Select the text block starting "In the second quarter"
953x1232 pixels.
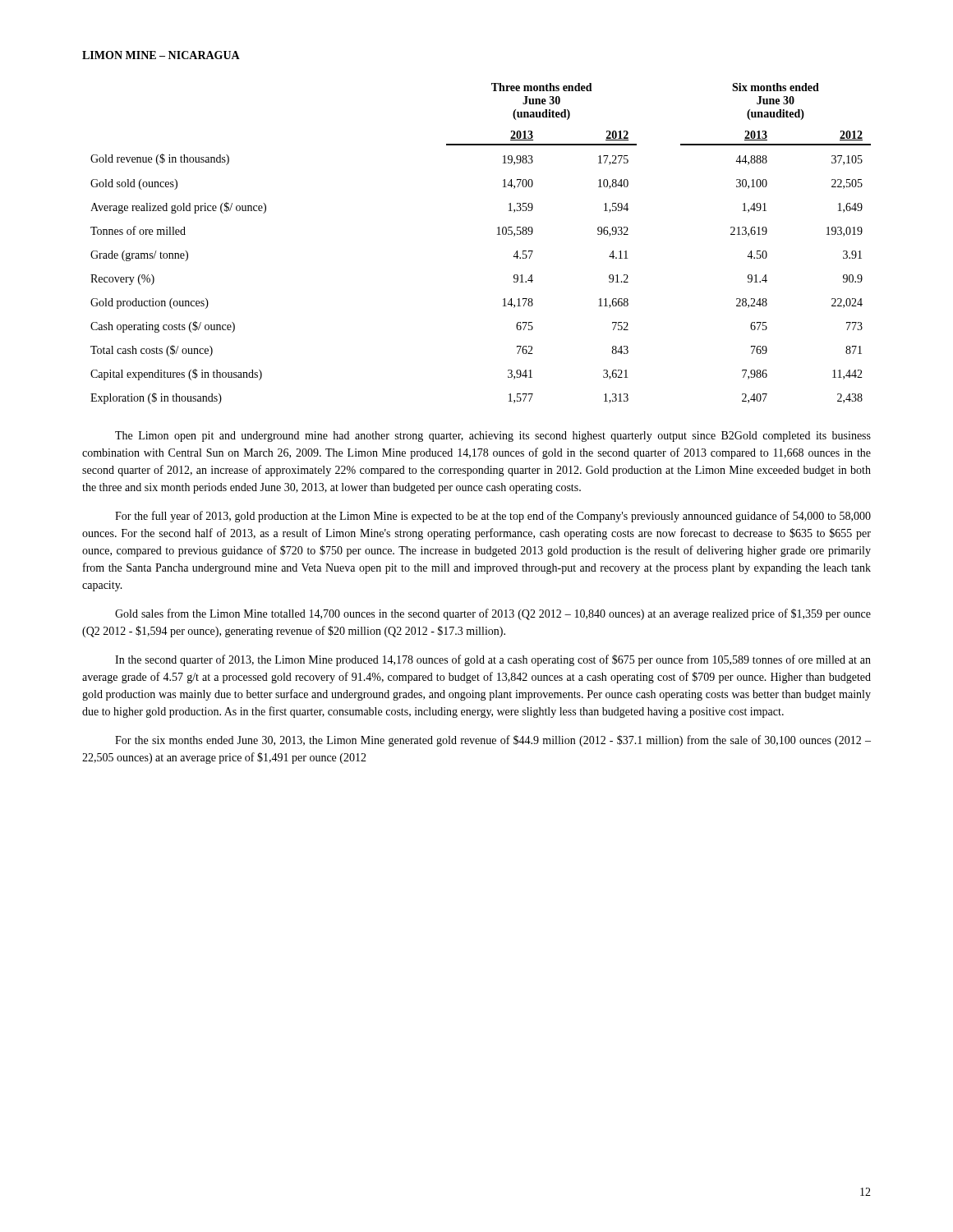[x=476, y=686]
